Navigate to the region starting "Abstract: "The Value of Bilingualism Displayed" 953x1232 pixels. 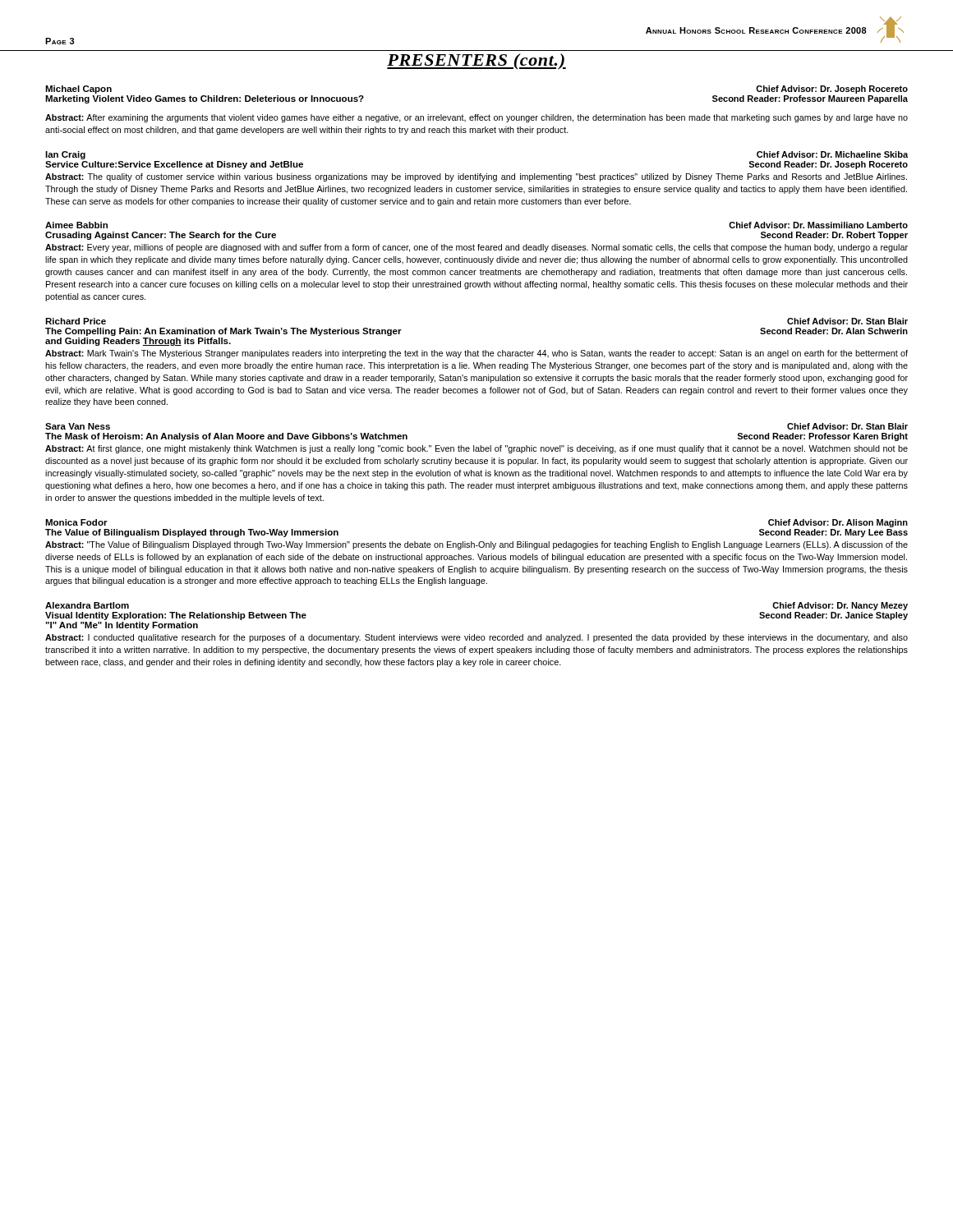(476, 563)
